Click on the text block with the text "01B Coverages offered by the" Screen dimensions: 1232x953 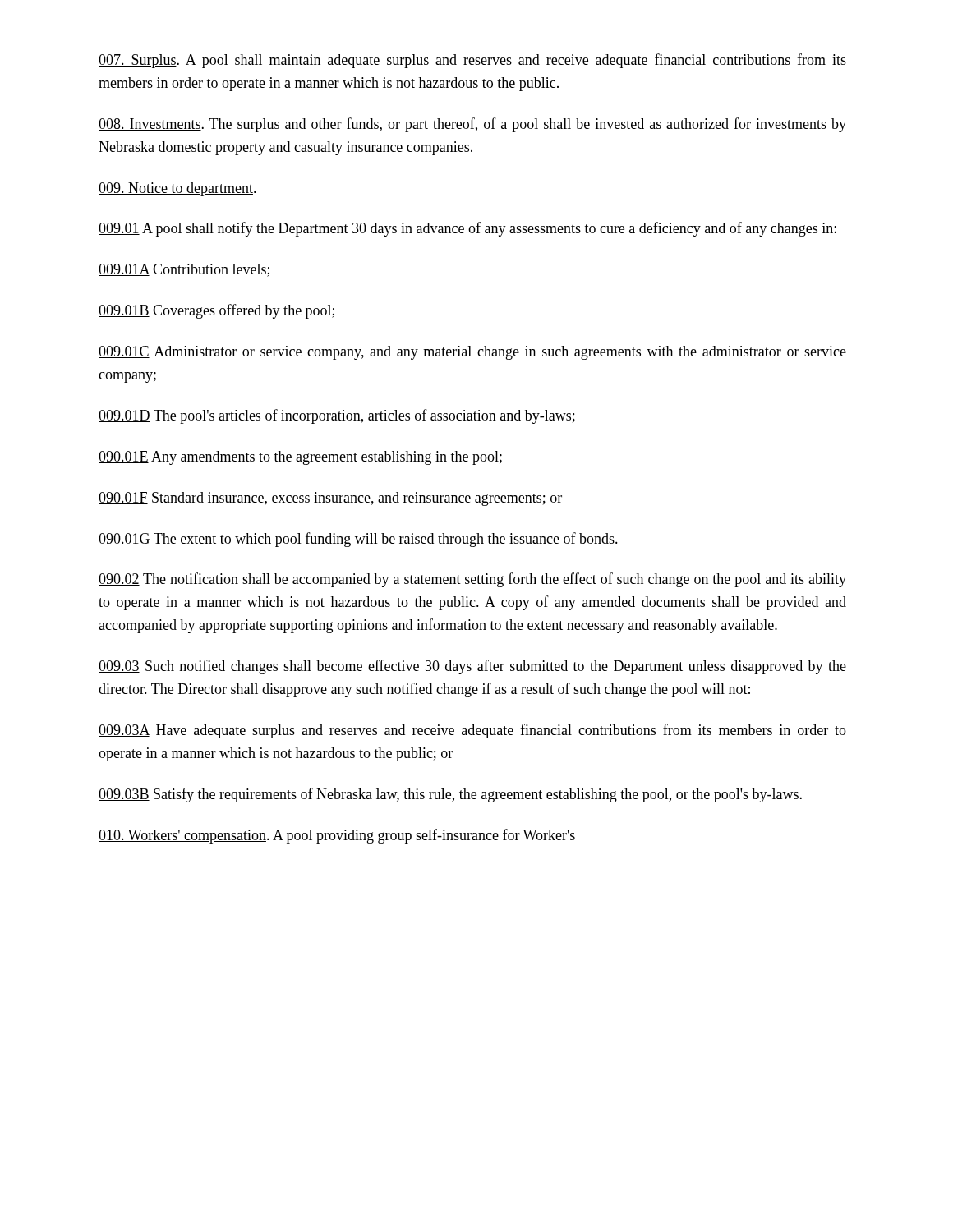[217, 311]
